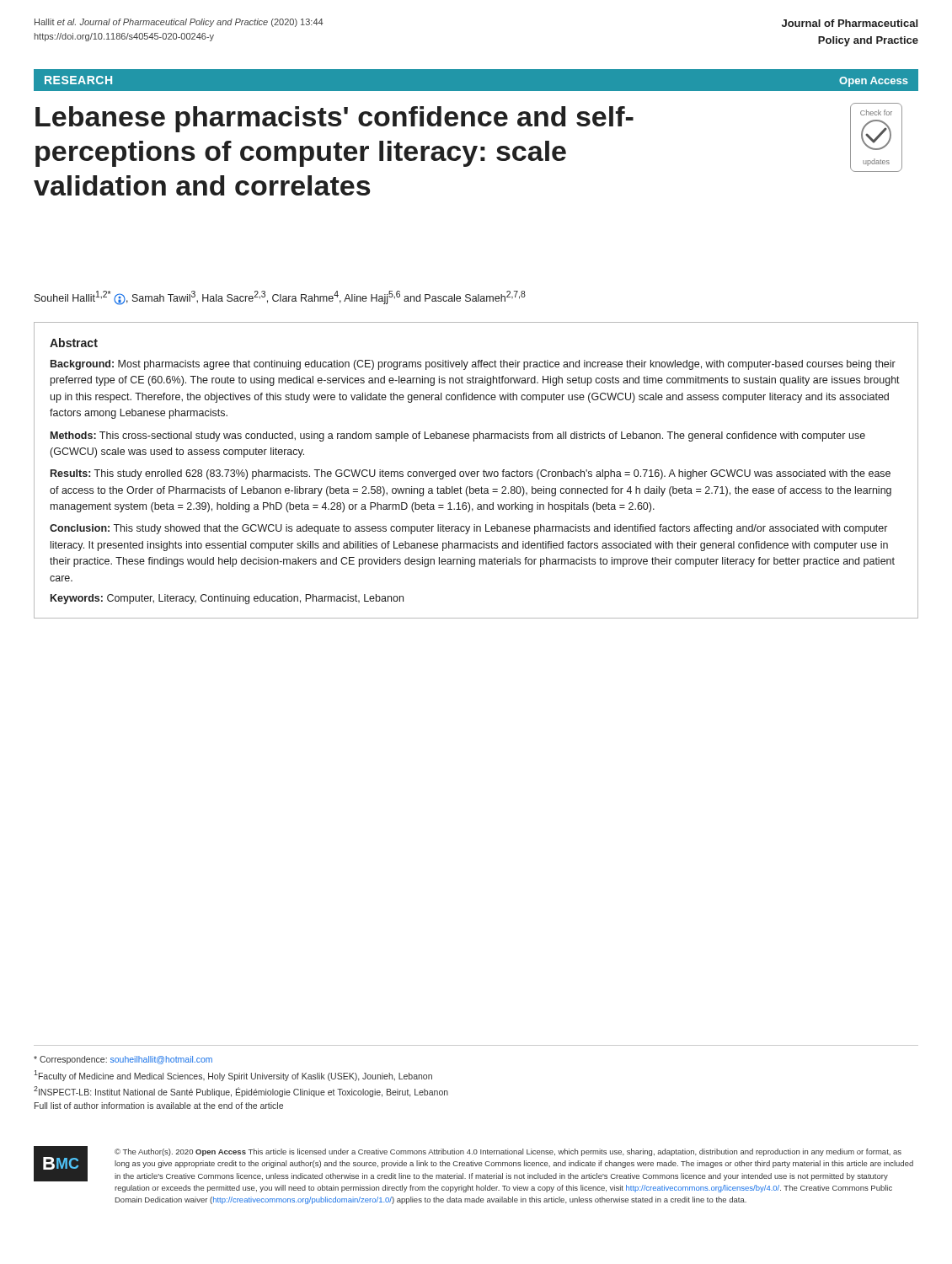952x1264 pixels.
Task: Navigate to the element starting "Souheil Hallit1,2* , Samah Tawil3, Hala Sacre2,3, Clara"
Action: click(280, 297)
